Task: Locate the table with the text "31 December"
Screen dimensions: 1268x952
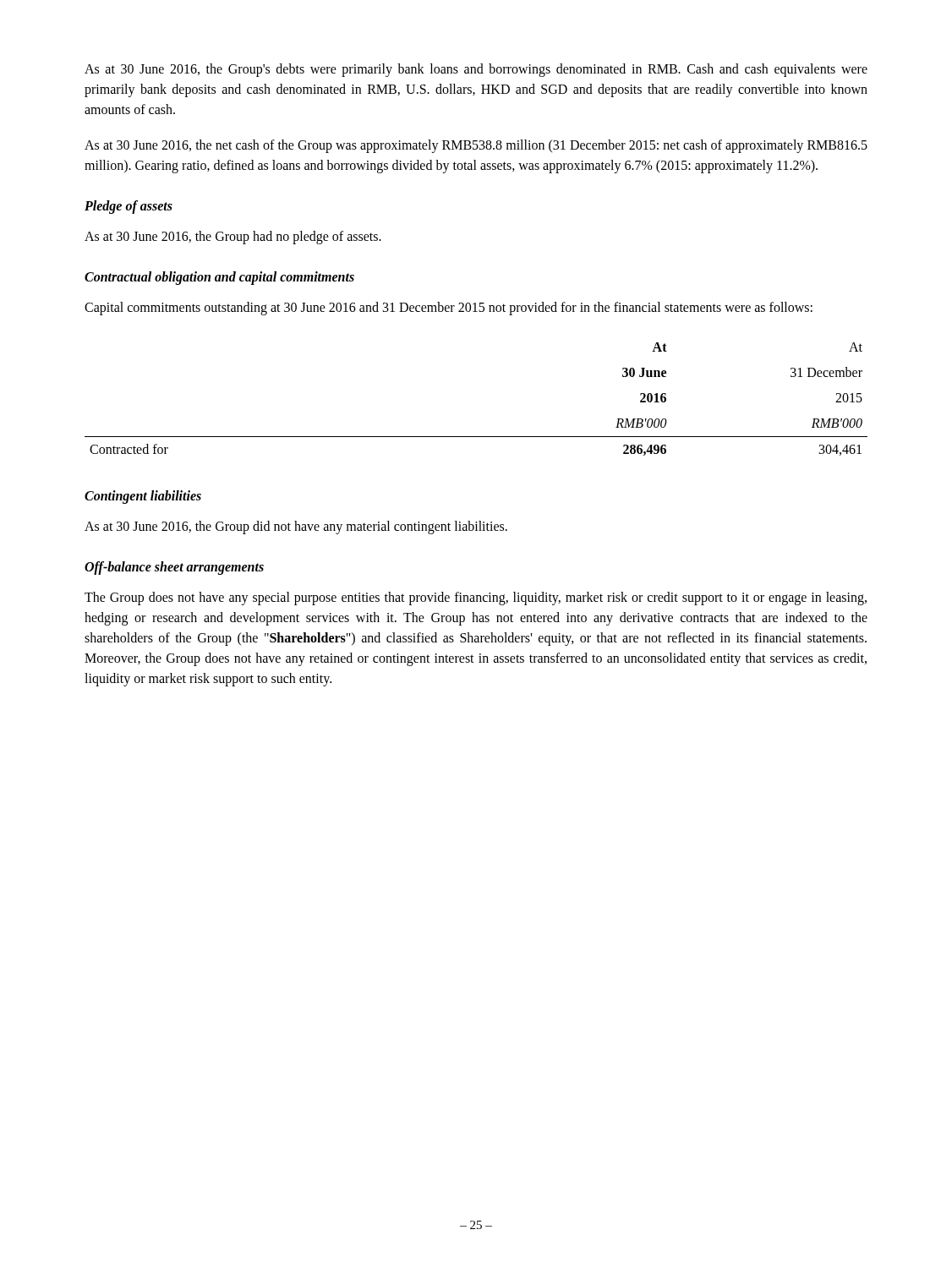Action: (x=476, y=399)
